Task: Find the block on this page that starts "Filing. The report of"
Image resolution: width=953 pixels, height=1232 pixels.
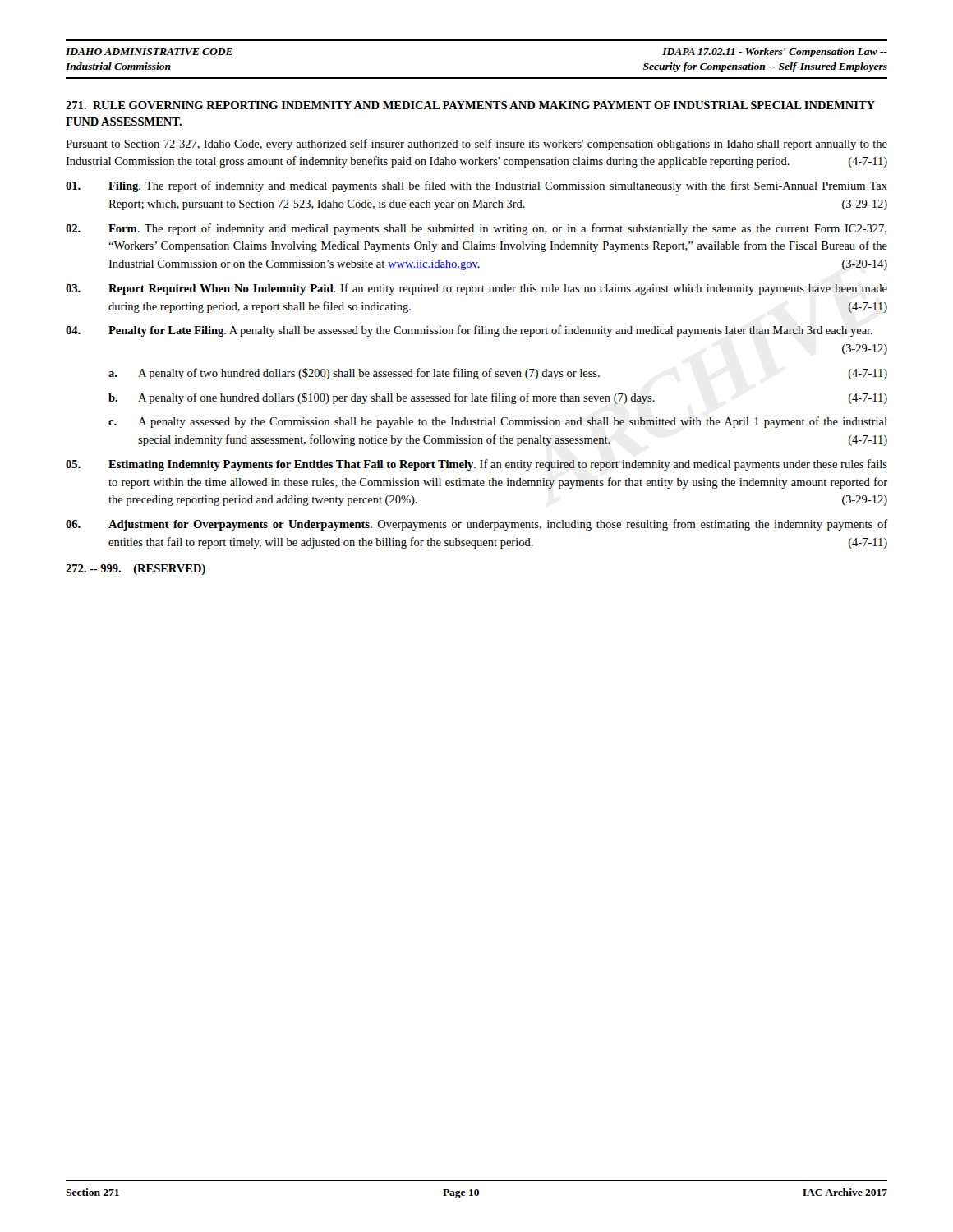Action: (476, 195)
